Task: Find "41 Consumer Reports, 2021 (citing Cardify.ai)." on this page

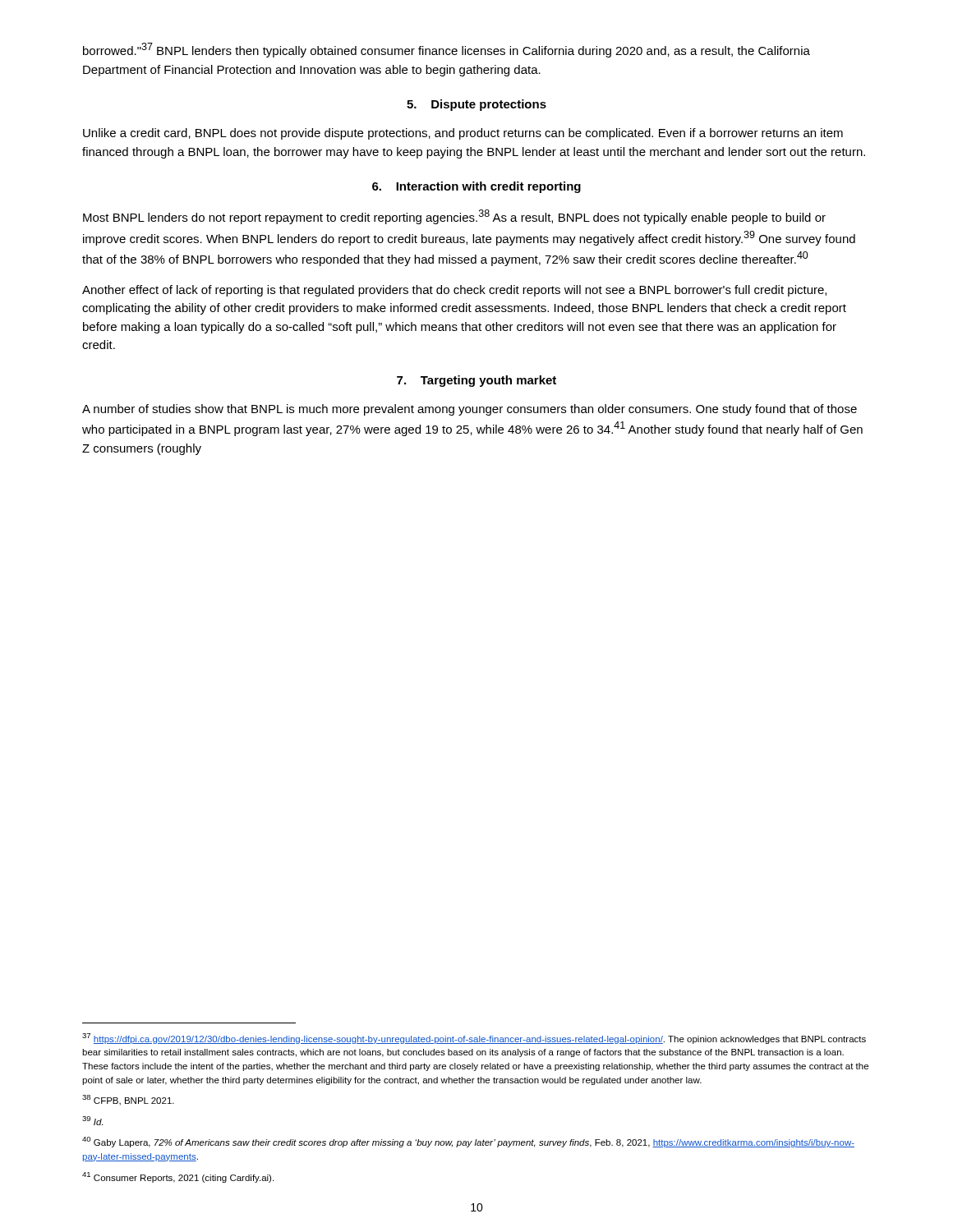Action: click(178, 1177)
